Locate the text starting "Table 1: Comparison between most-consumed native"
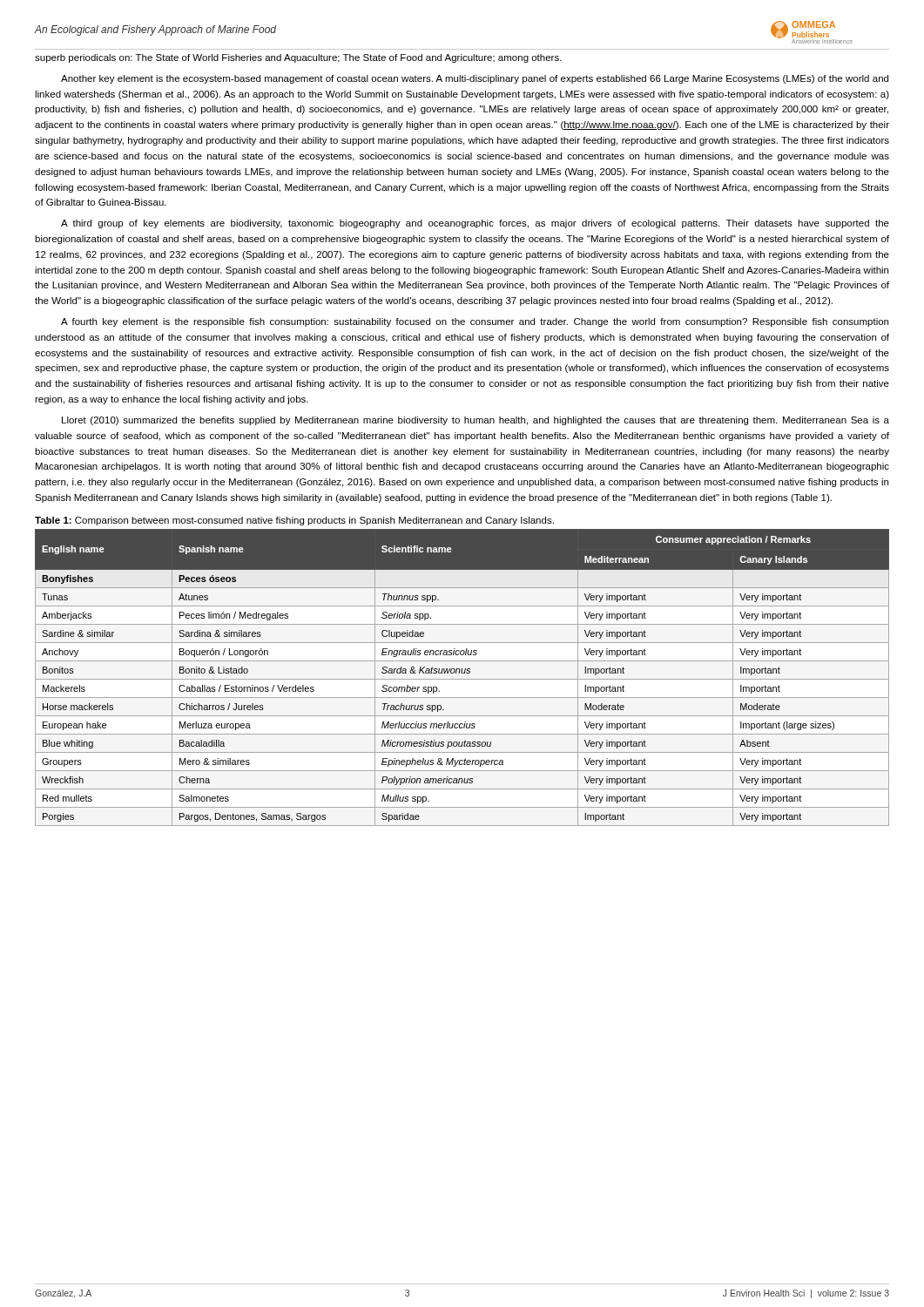 click(295, 520)
